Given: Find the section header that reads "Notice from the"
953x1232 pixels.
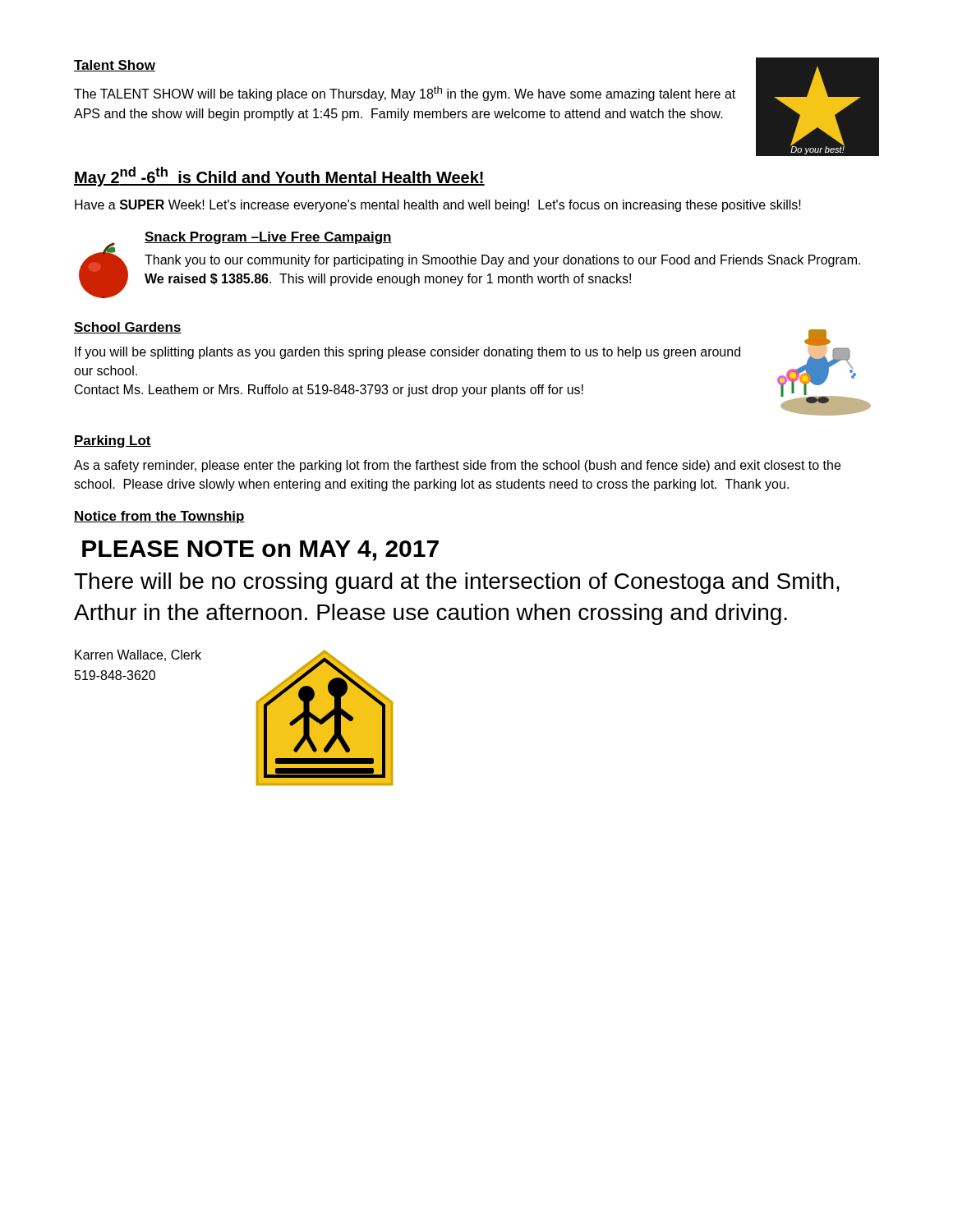Looking at the screenshot, I should [159, 516].
